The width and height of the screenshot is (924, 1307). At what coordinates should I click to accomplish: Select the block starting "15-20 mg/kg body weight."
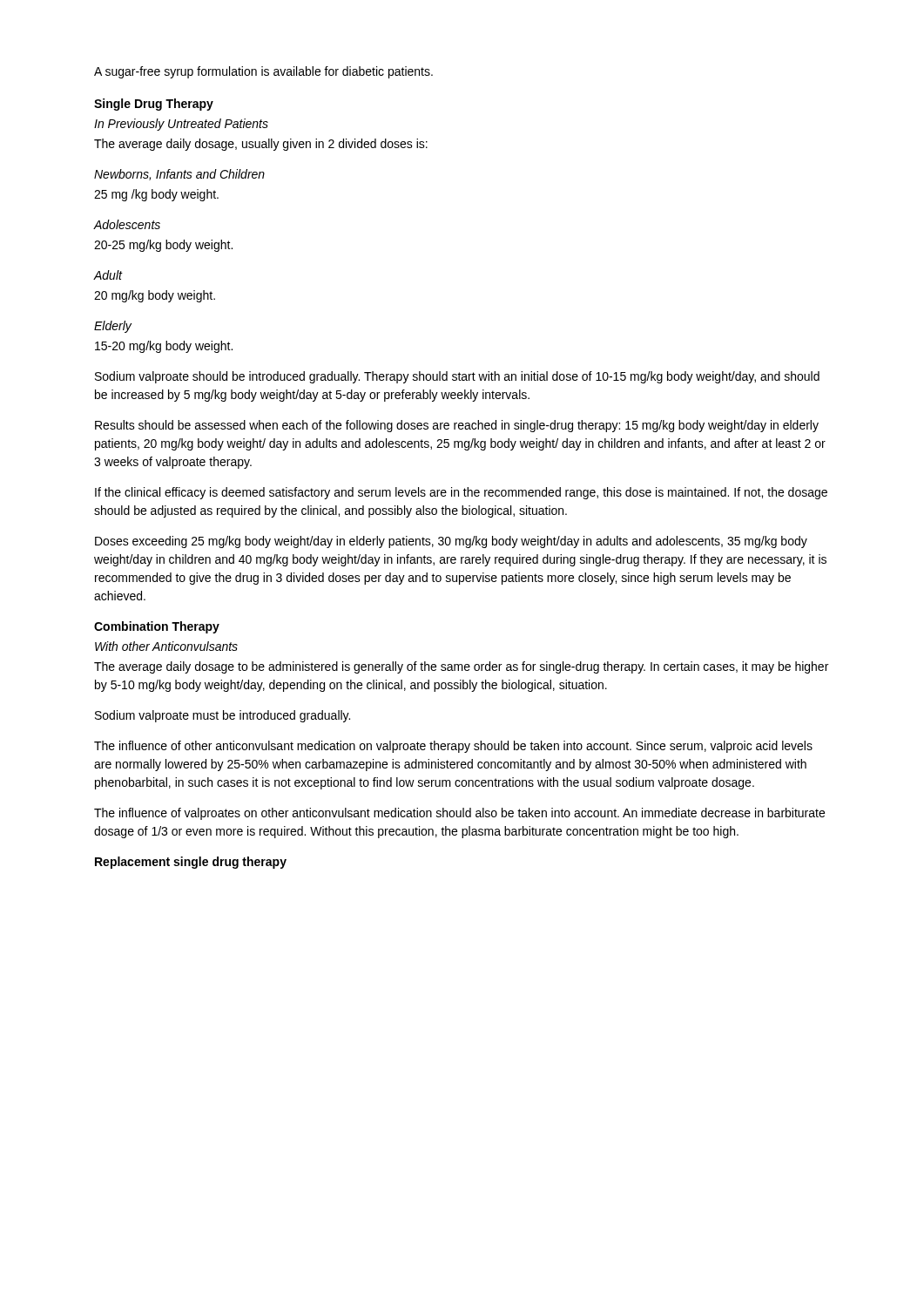click(x=164, y=346)
